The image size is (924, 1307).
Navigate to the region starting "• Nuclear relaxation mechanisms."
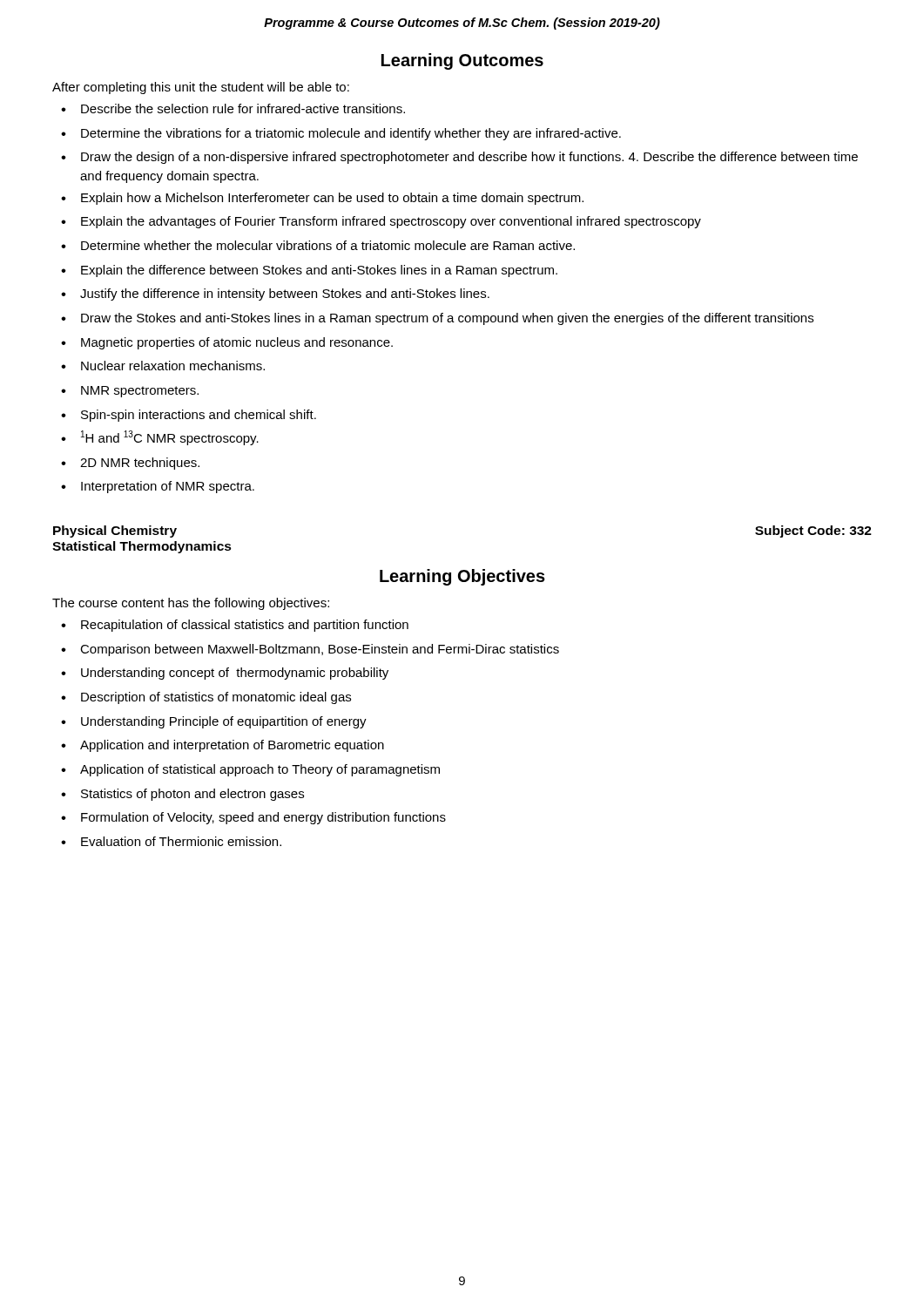(x=163, y=366)
